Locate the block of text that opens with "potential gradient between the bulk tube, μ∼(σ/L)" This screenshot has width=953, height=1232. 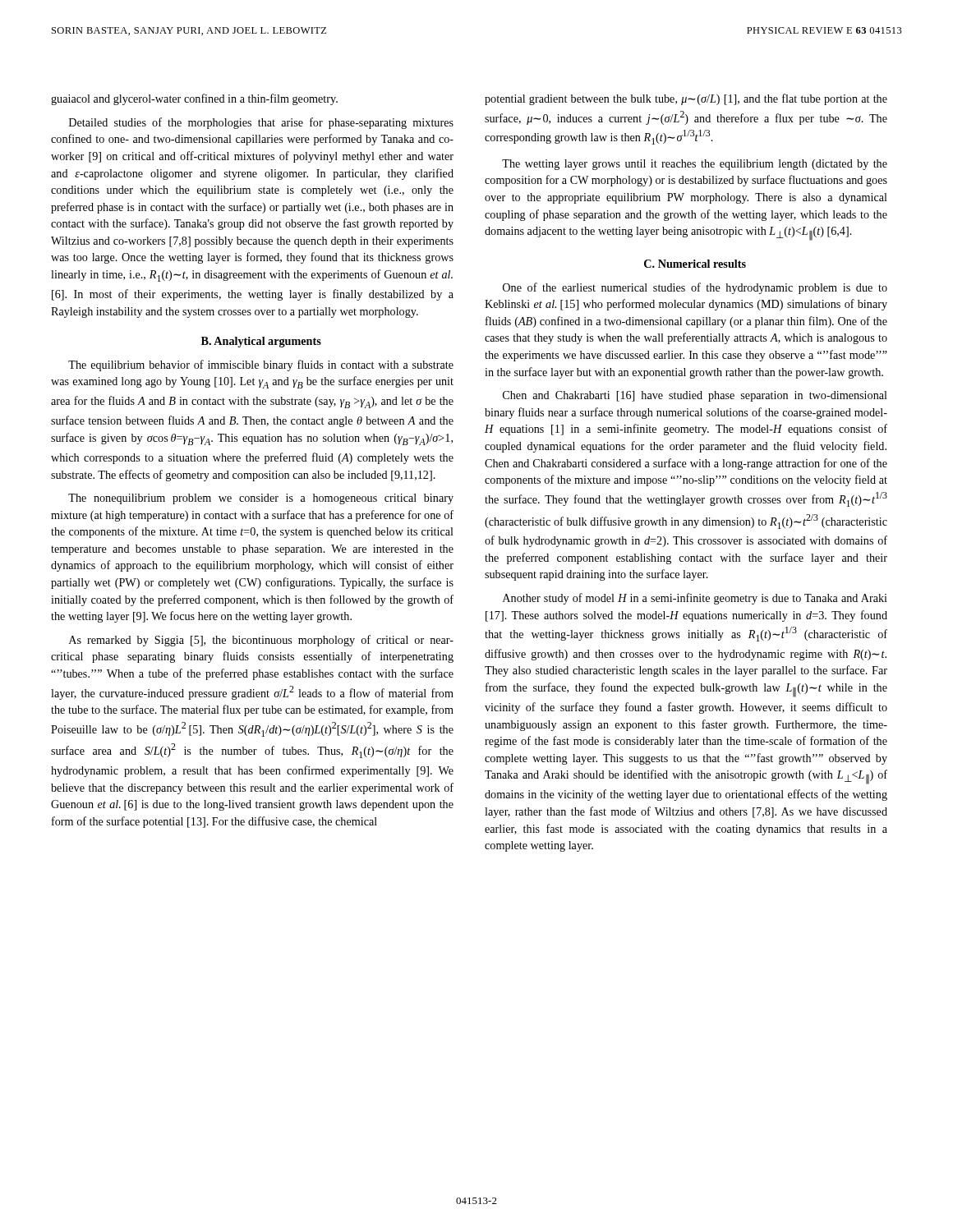pos(686,166)
